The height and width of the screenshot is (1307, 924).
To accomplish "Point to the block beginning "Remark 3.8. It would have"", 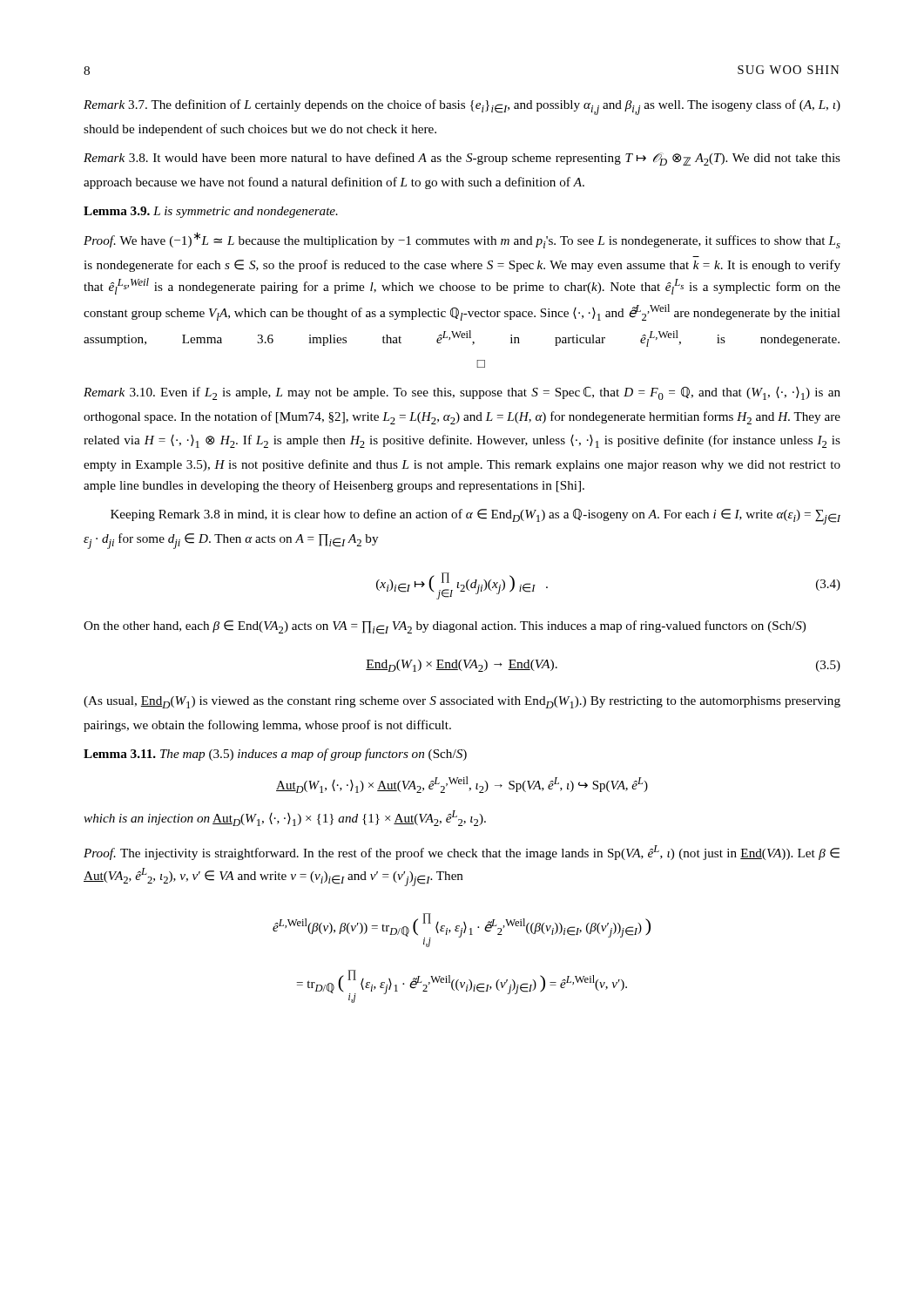I will (x=462, y=170).
